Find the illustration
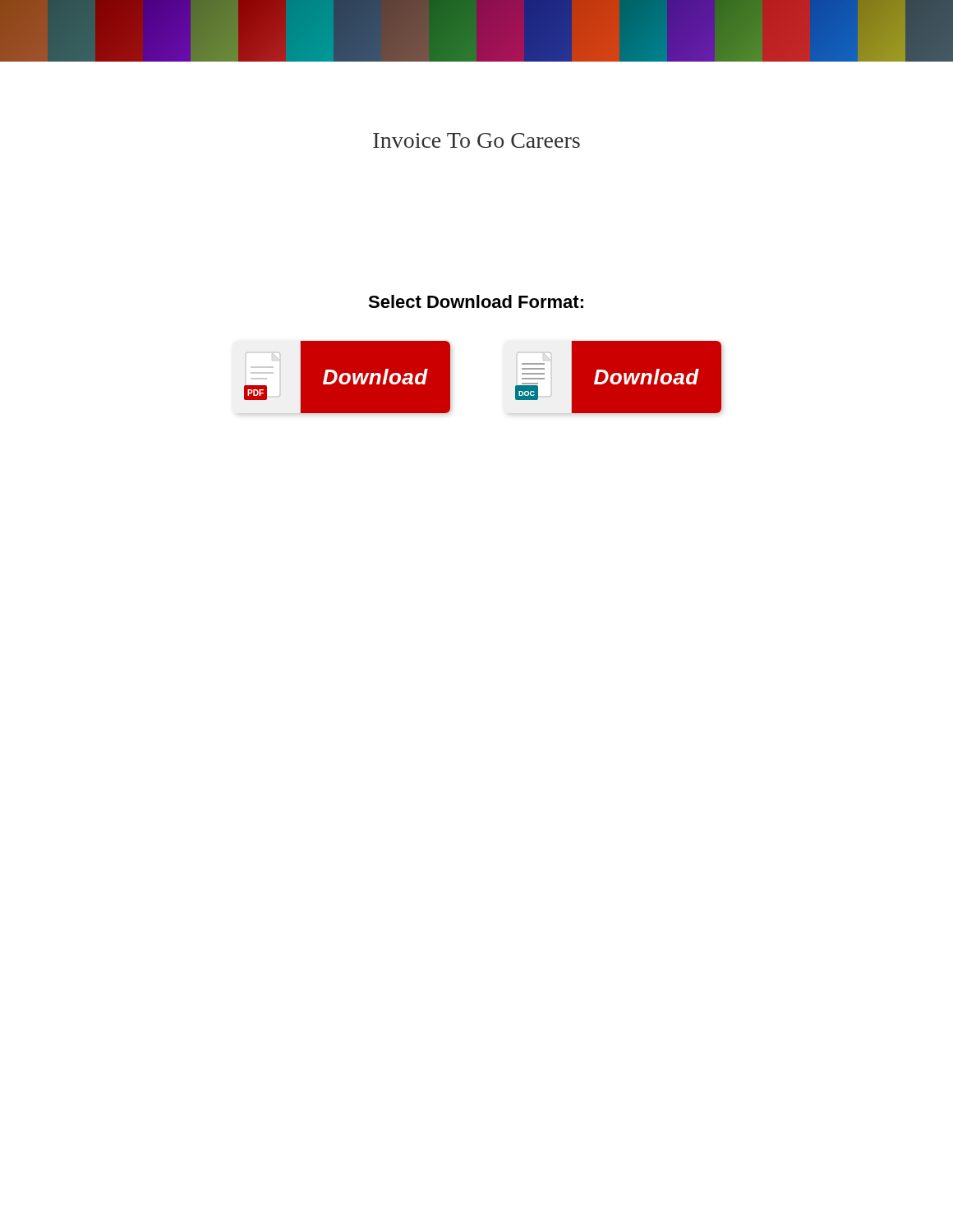 476,31
